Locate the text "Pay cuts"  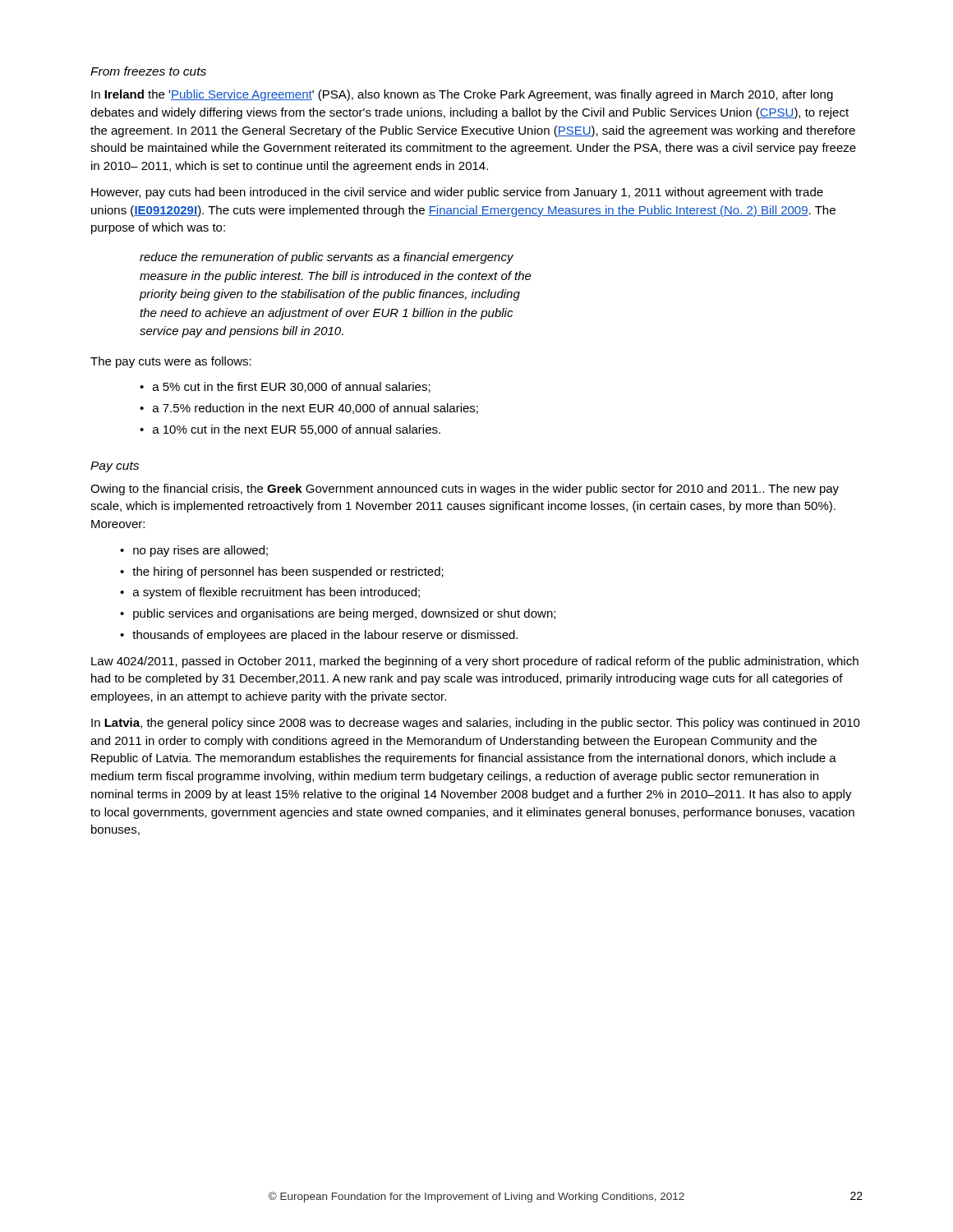tap(115, 465)
